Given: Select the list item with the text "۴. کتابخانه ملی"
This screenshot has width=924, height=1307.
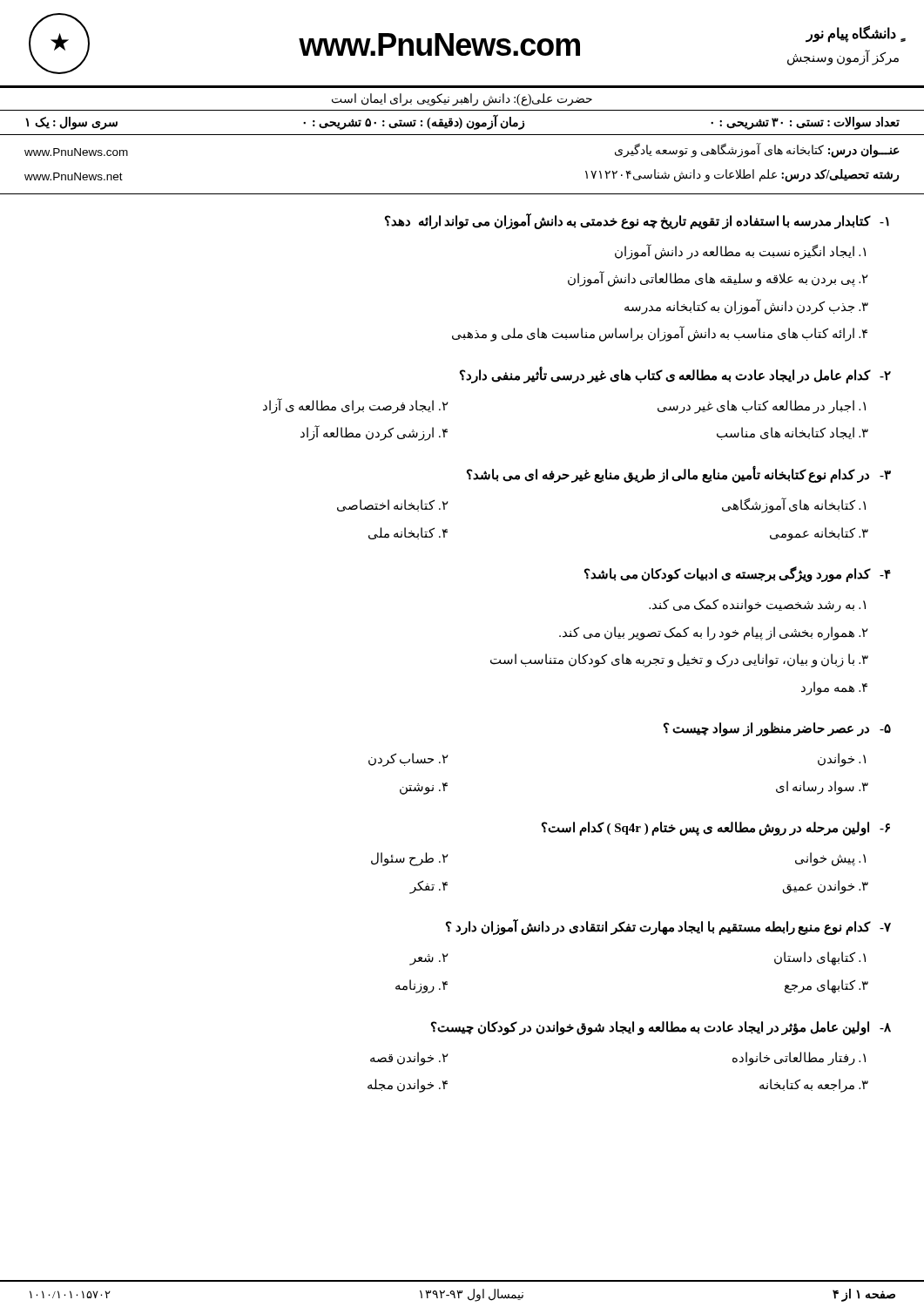Looking at the screenshot, I should click(408, 533).
